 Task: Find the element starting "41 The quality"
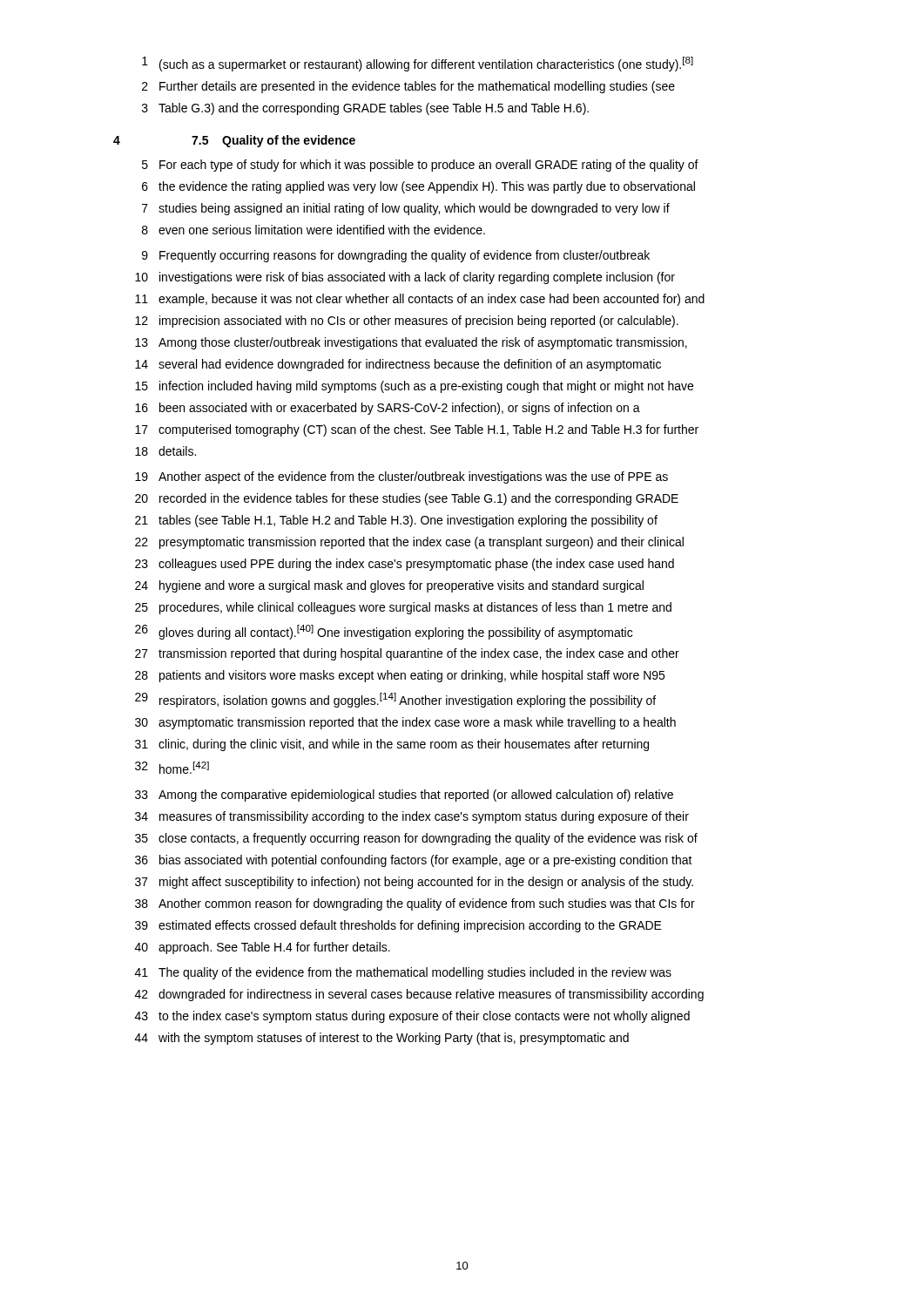pyautogui.click(x=475, y=973)
